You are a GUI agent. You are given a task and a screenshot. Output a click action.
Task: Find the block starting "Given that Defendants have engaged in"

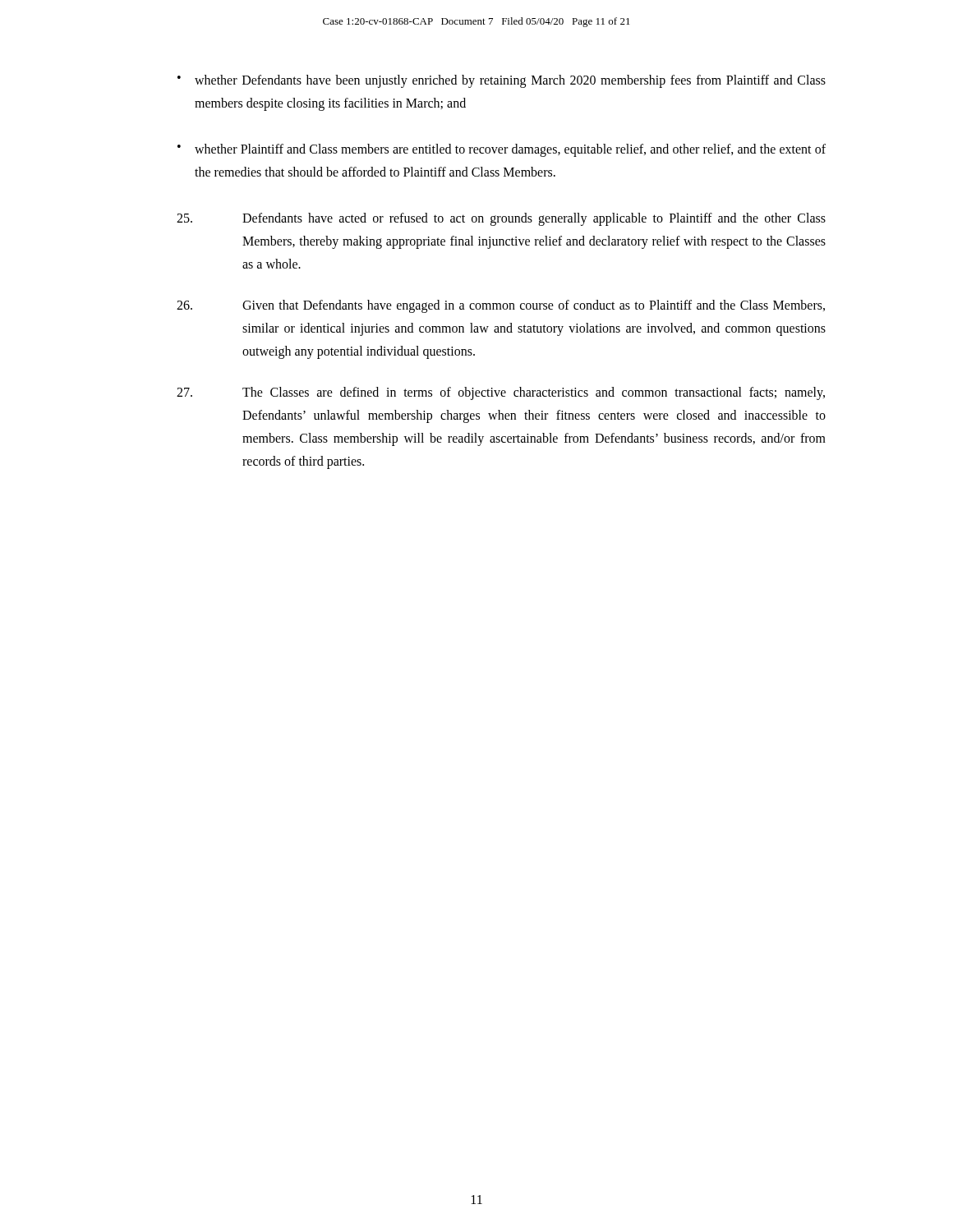coord(476,329)
